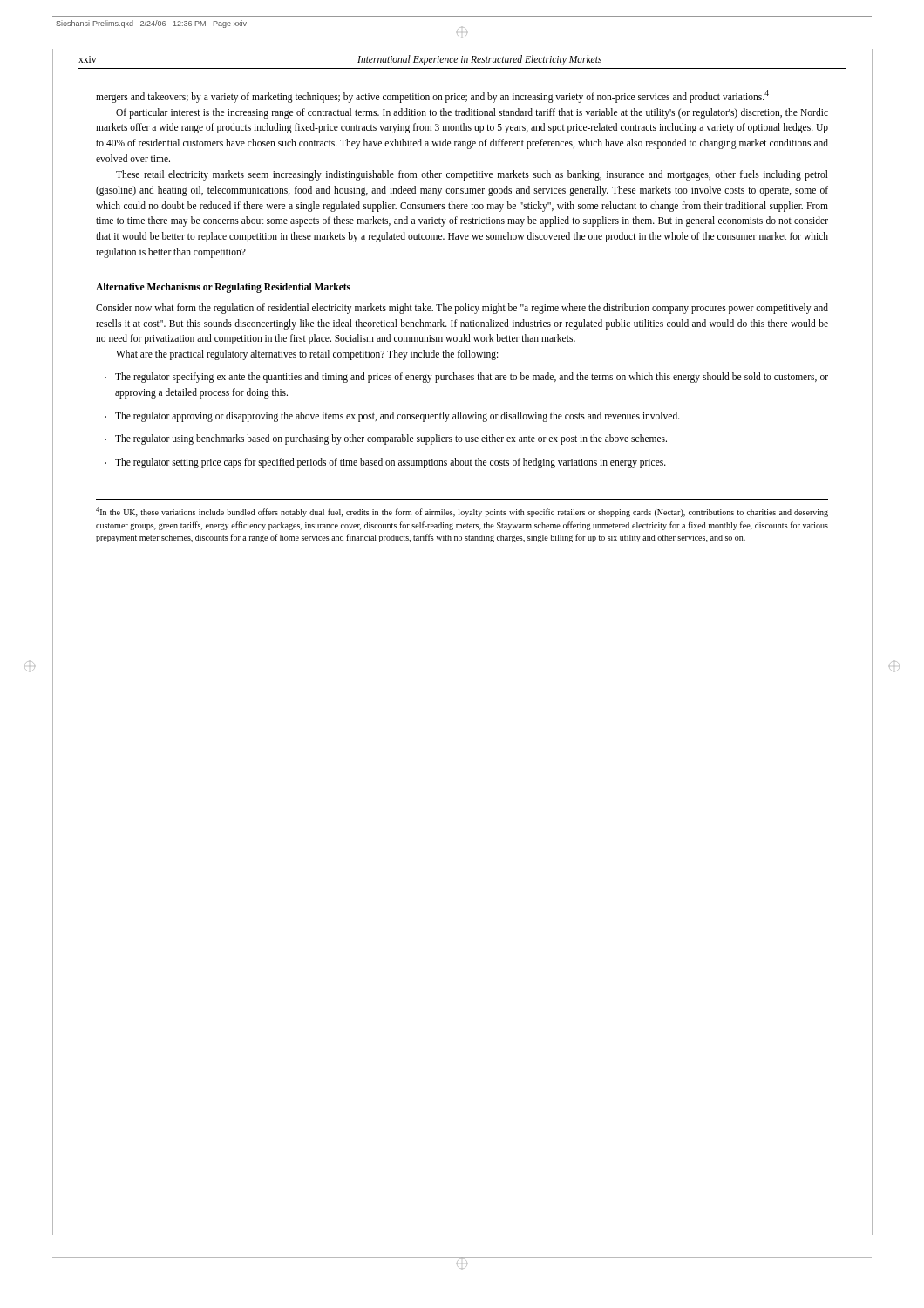Select the element starting "Of particular interest is"
Image resolution: width=924 pixels, height=1308 pixels.
(462, 136)
